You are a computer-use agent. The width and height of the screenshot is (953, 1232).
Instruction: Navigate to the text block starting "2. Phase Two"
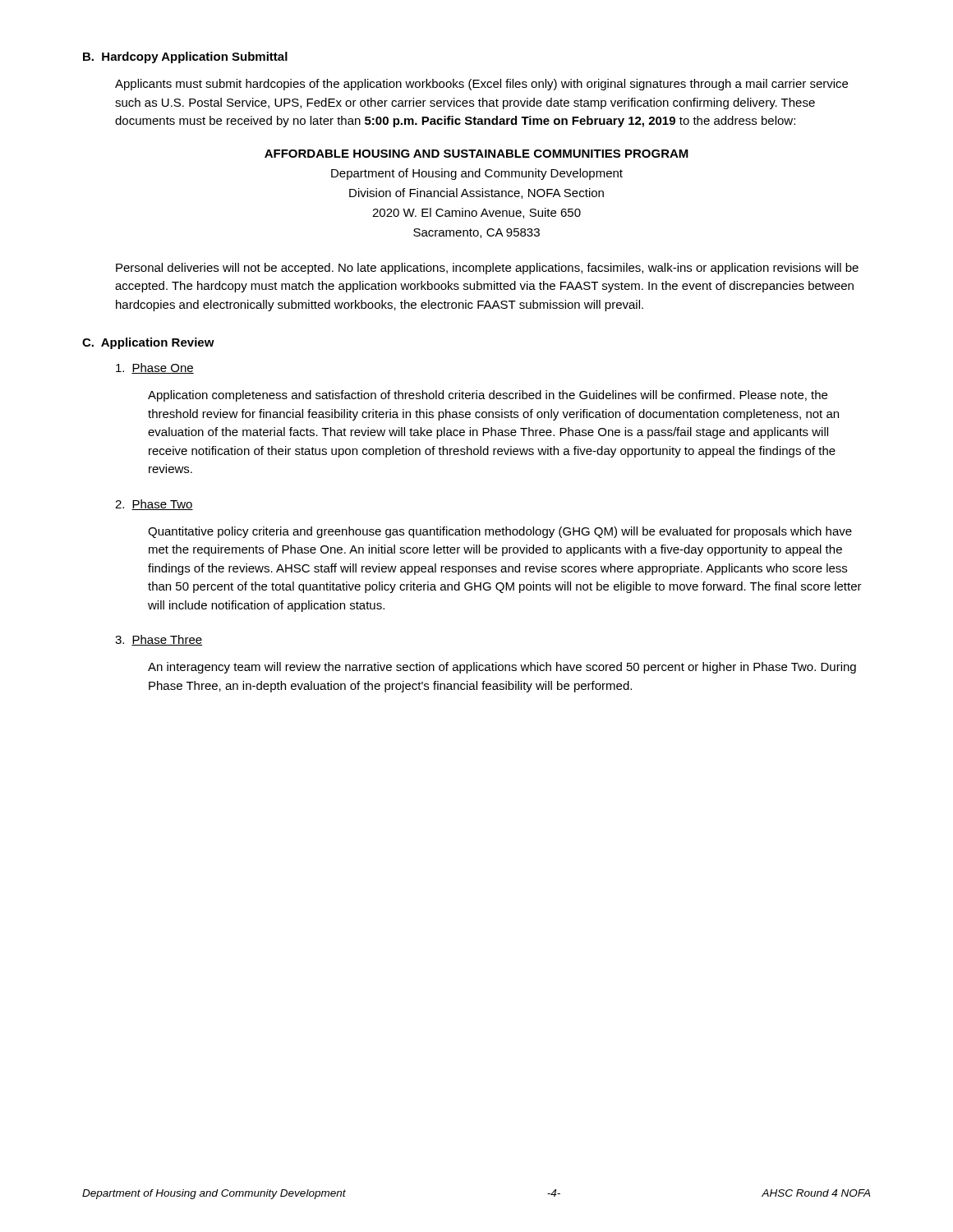pyautogui.click(x=154, y=503)
